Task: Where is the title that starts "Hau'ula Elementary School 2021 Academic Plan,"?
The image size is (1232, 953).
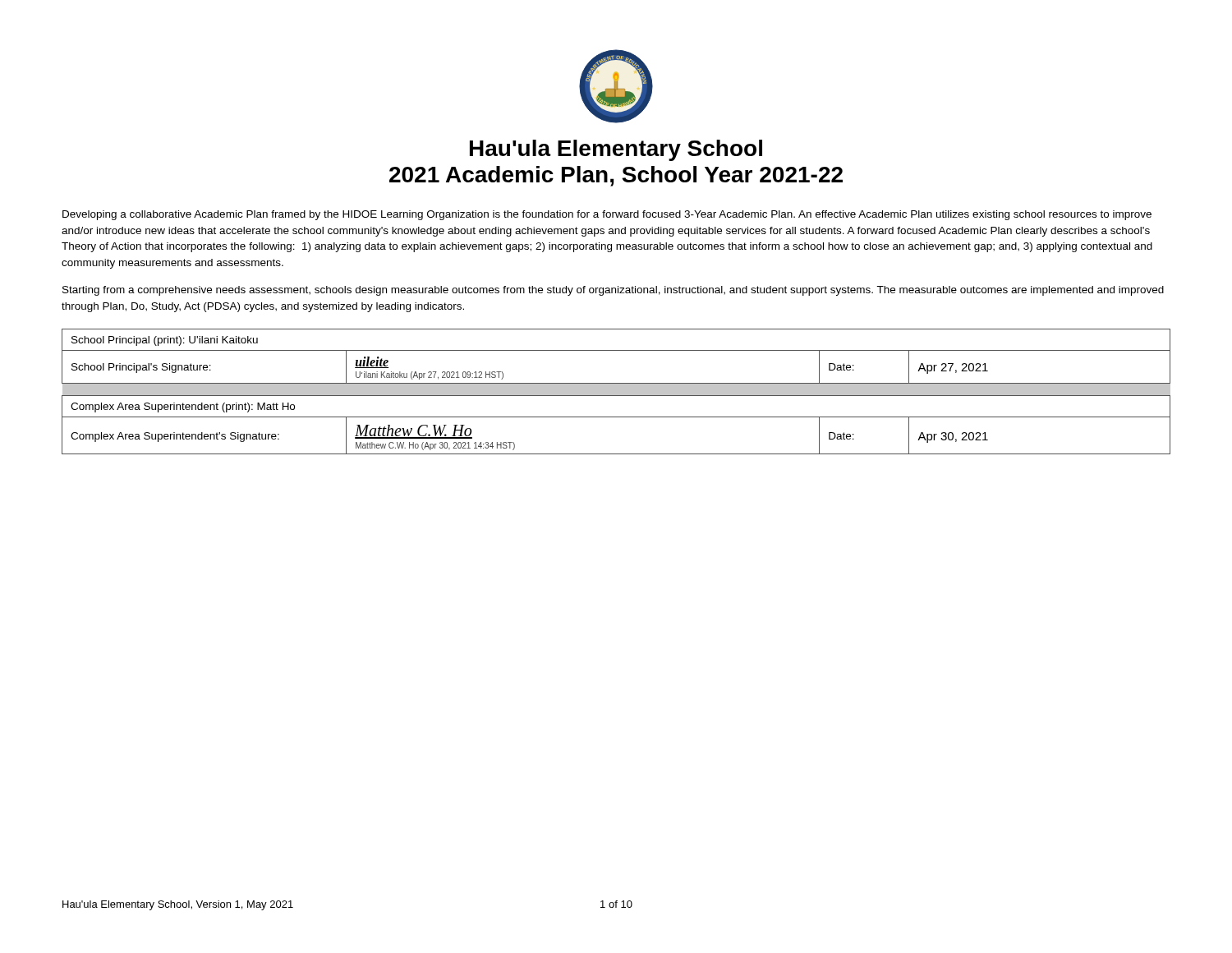Action: 616,162
